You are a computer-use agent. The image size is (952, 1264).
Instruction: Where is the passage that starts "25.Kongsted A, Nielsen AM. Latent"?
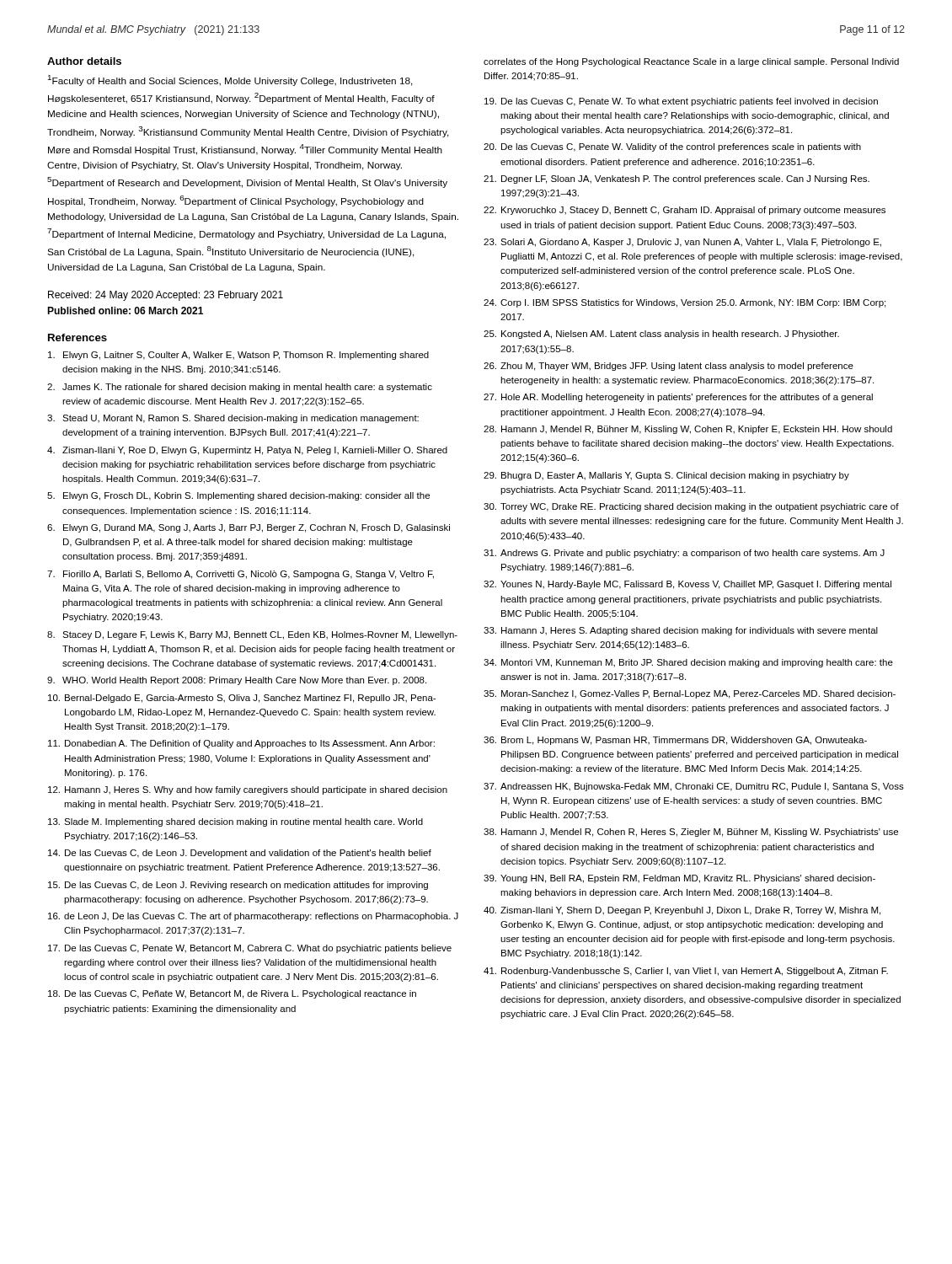[694, 342]
